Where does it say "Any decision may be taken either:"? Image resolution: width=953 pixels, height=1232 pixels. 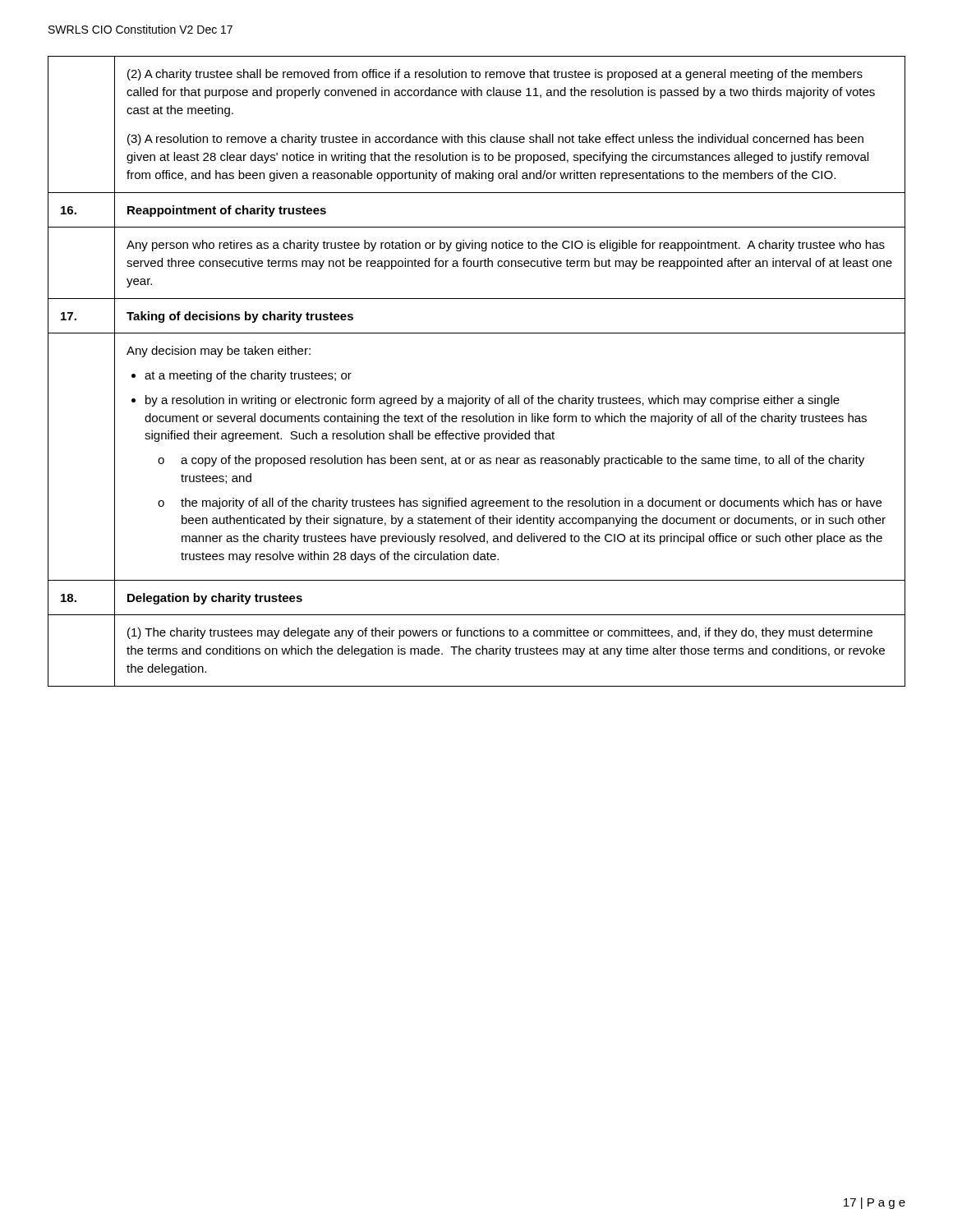tap(219, 351)
